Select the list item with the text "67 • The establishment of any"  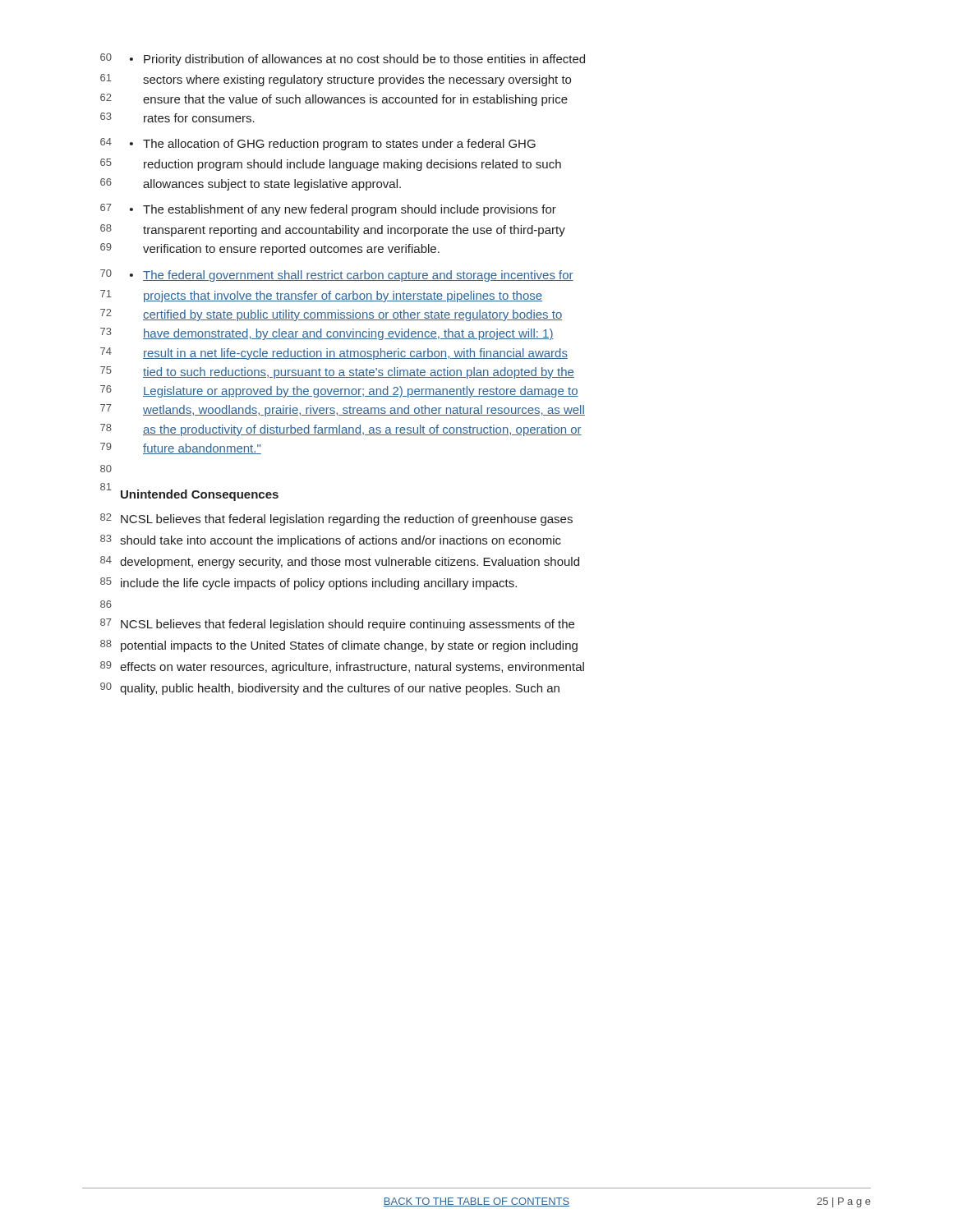[x=476, y=209]
